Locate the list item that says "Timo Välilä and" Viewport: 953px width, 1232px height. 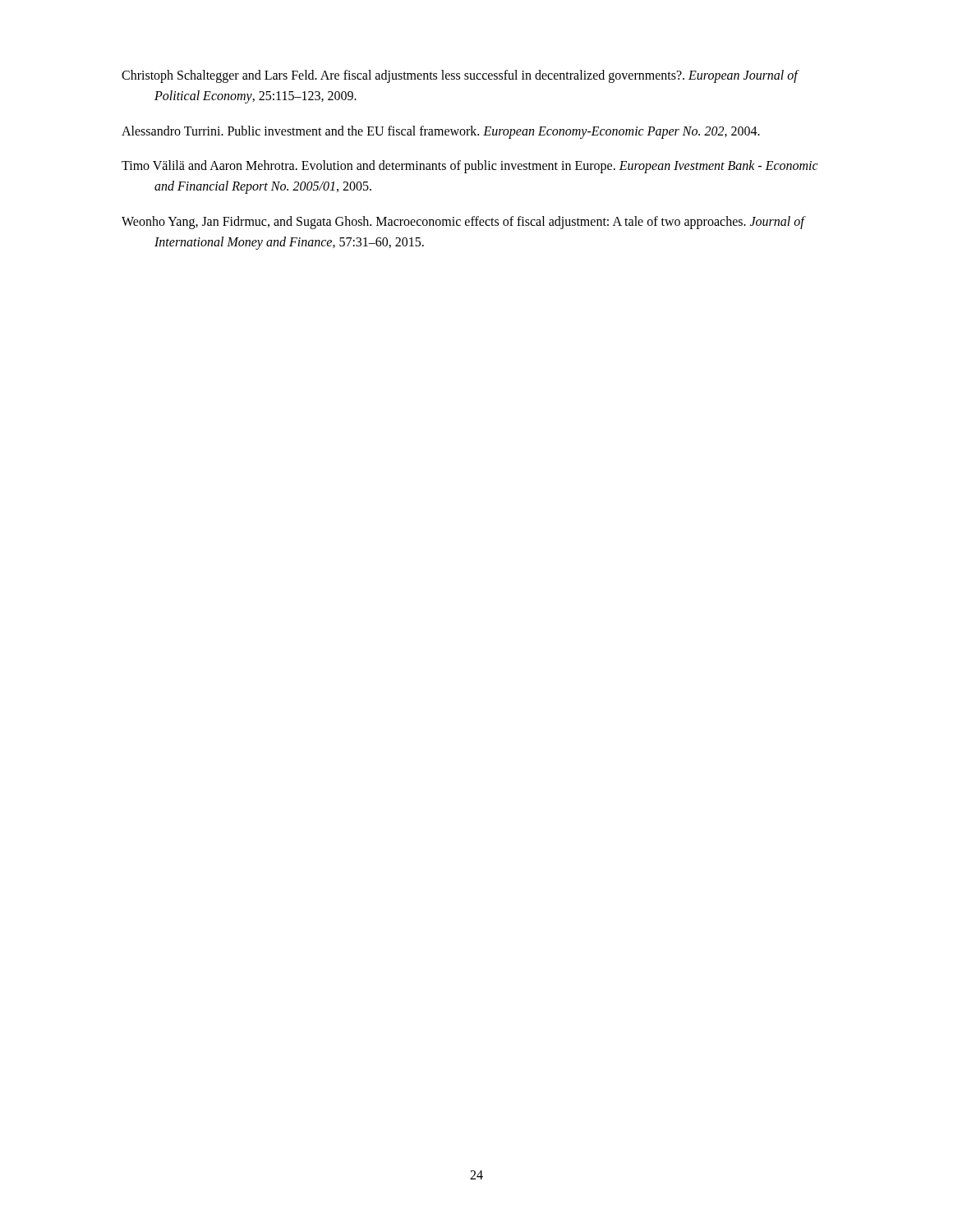click(x=470, y=176)
